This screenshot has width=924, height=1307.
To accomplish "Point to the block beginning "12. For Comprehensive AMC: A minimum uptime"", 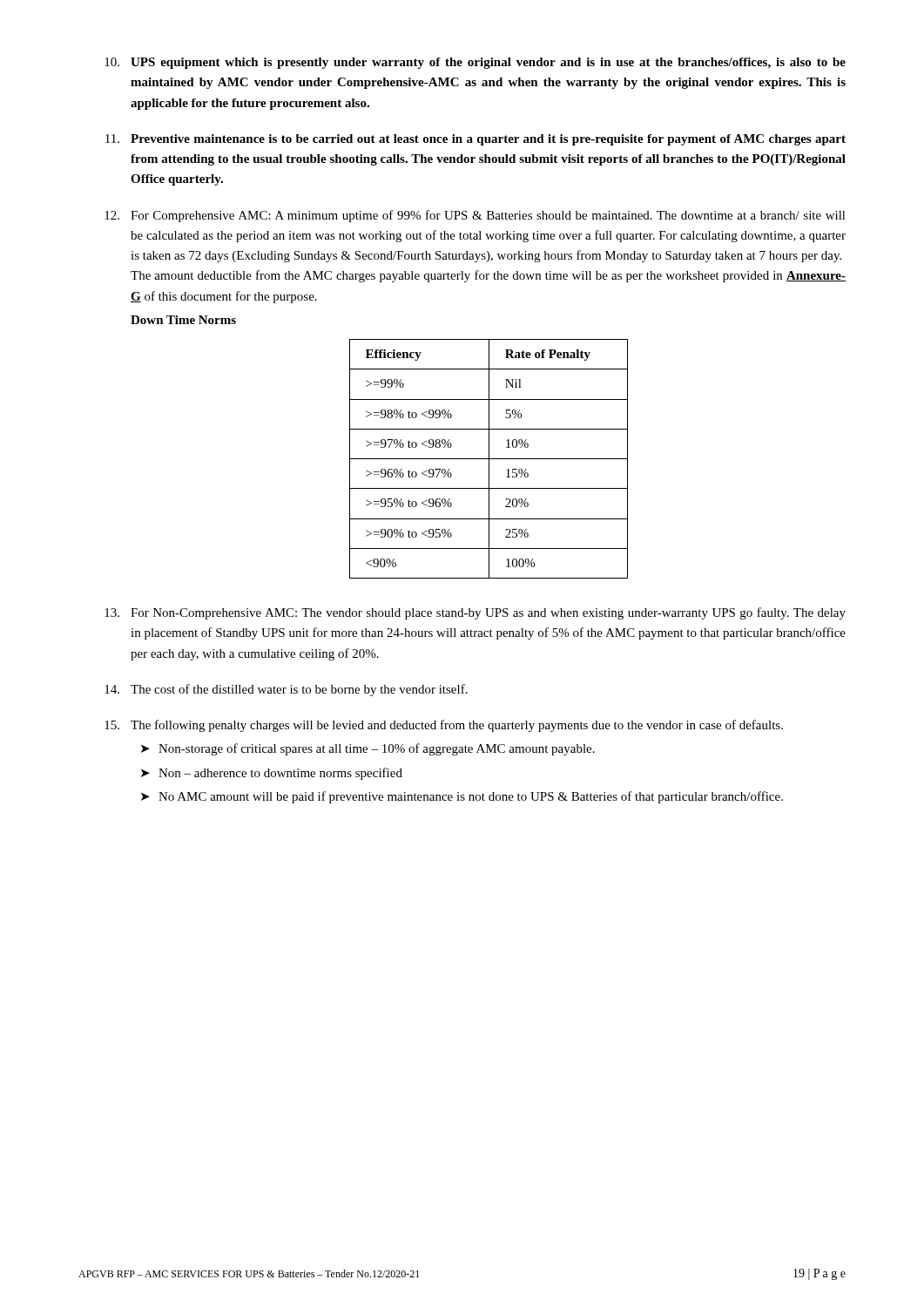I will click(x=462, y=396).
